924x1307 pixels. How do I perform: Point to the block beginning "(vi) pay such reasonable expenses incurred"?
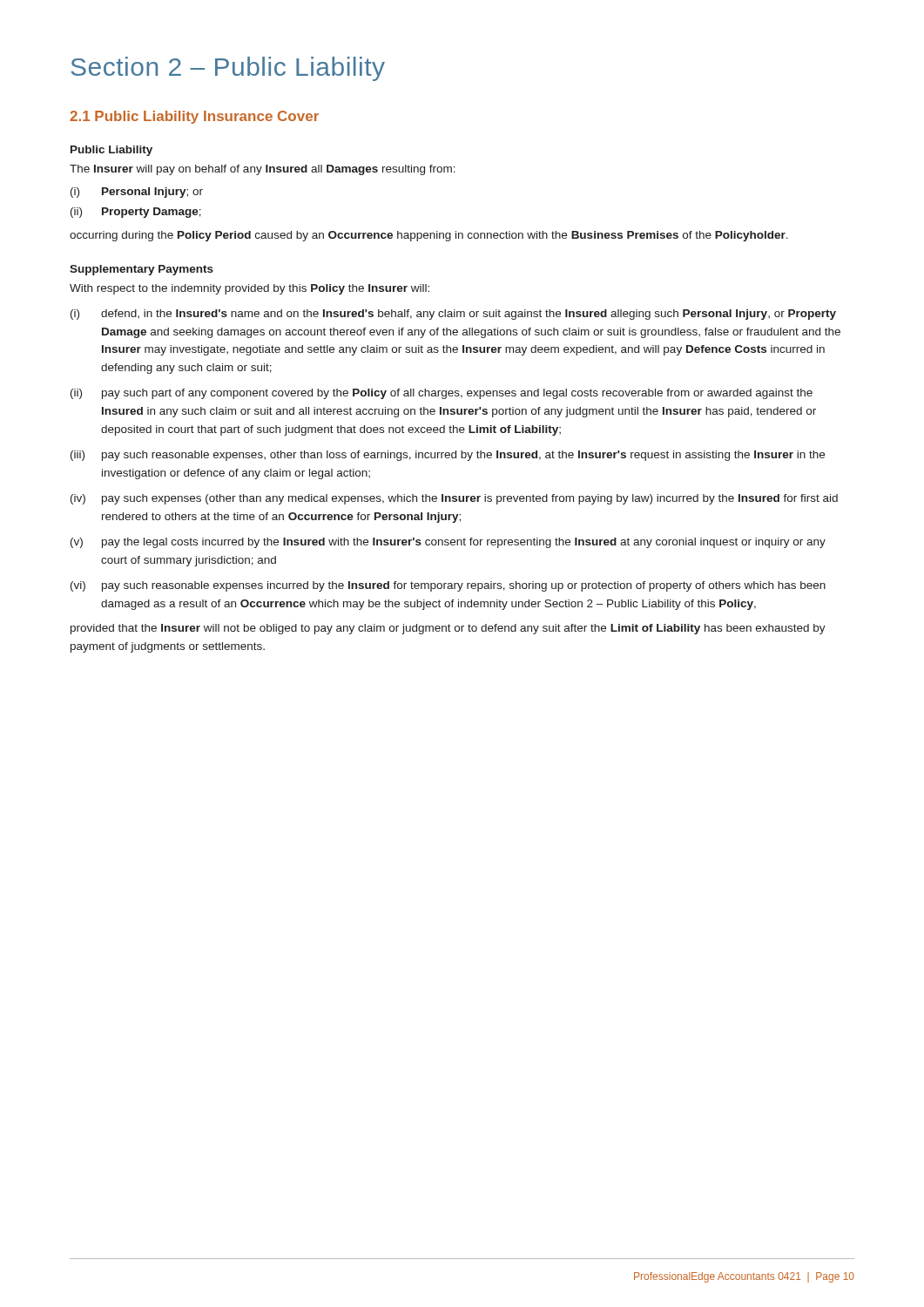pos(462,595)
